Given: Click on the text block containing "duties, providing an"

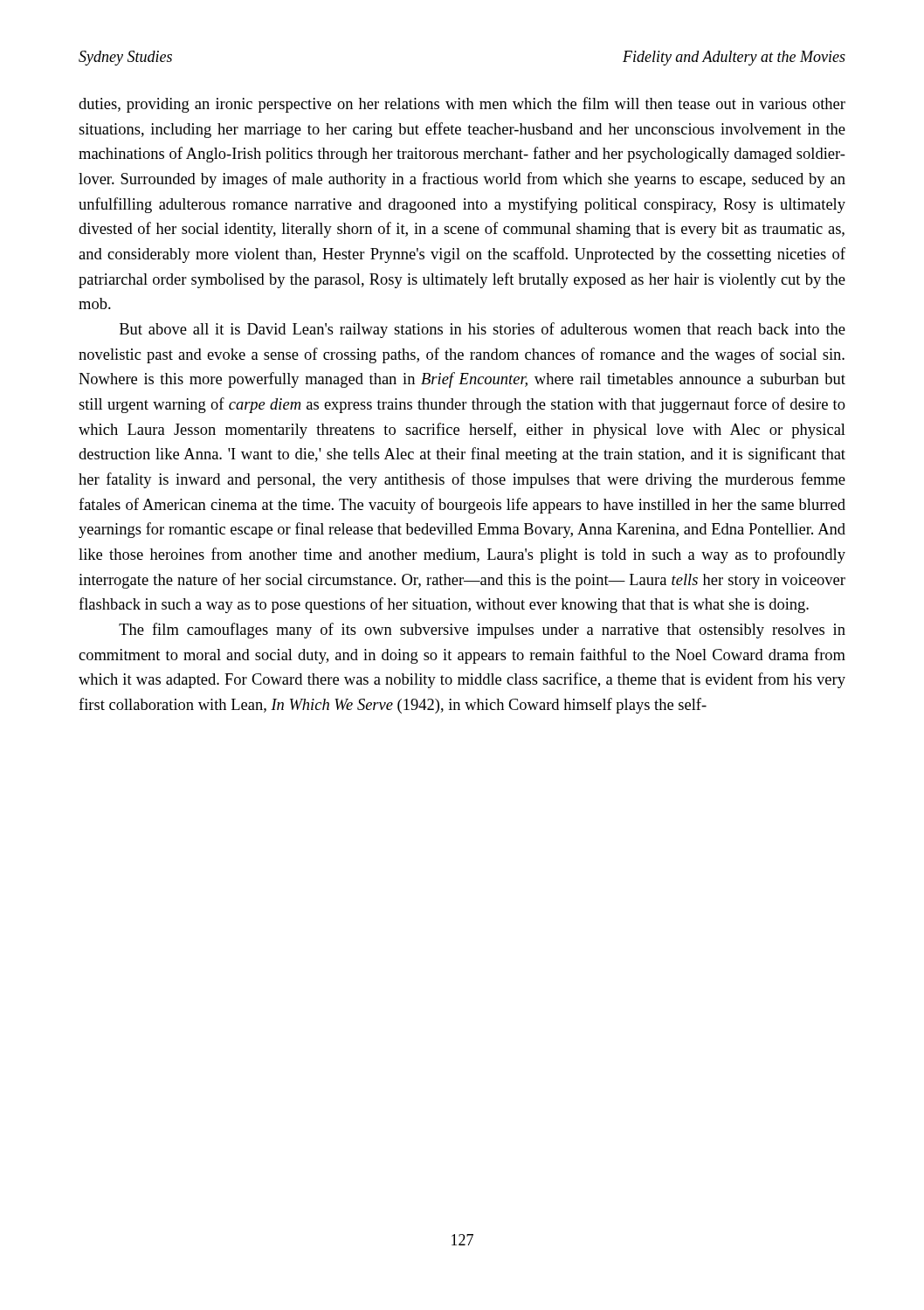Looking at the screenshot, I should (x=462, y=204).
